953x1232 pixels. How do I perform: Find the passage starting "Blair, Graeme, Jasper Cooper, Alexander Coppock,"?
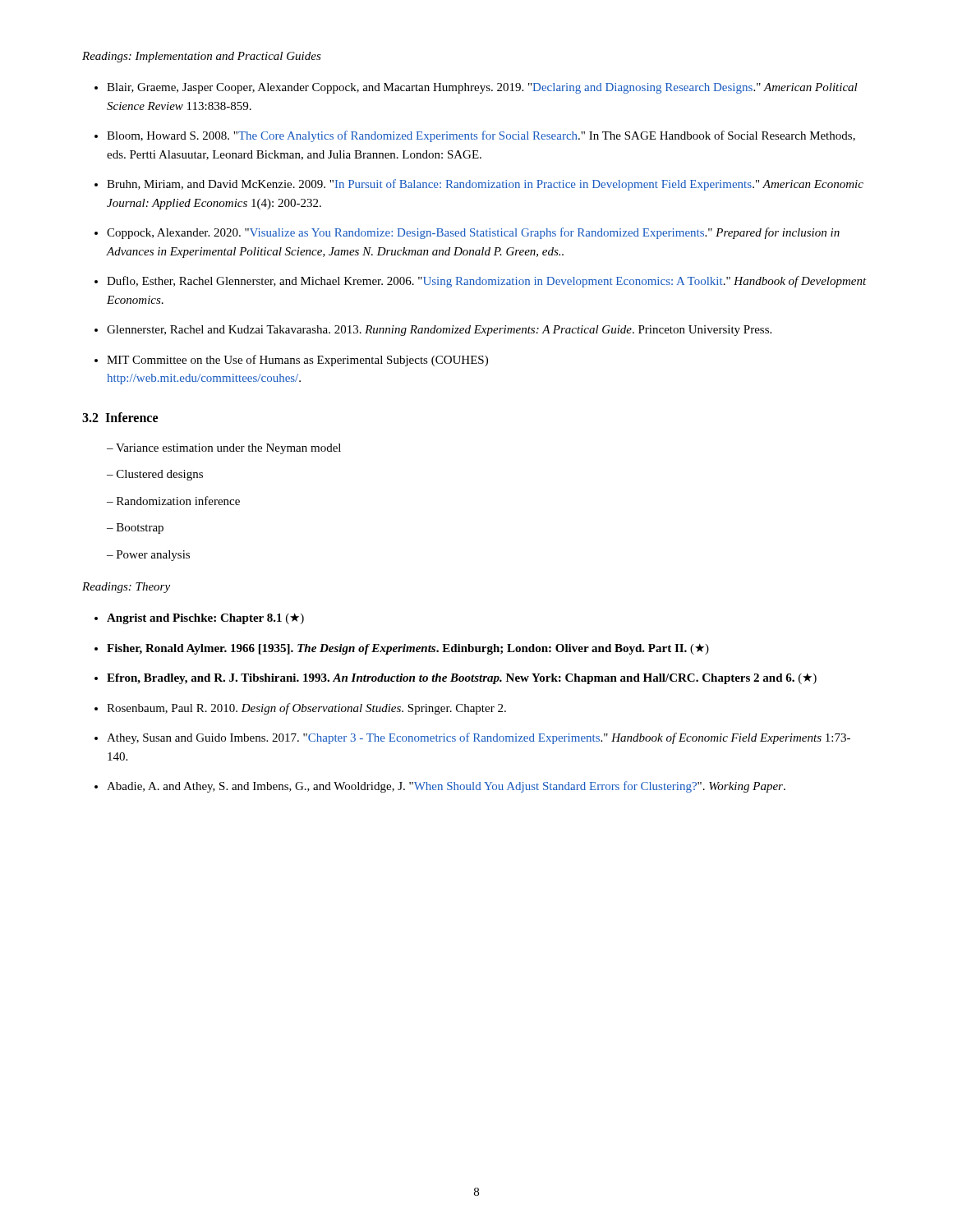coord(482,96)
